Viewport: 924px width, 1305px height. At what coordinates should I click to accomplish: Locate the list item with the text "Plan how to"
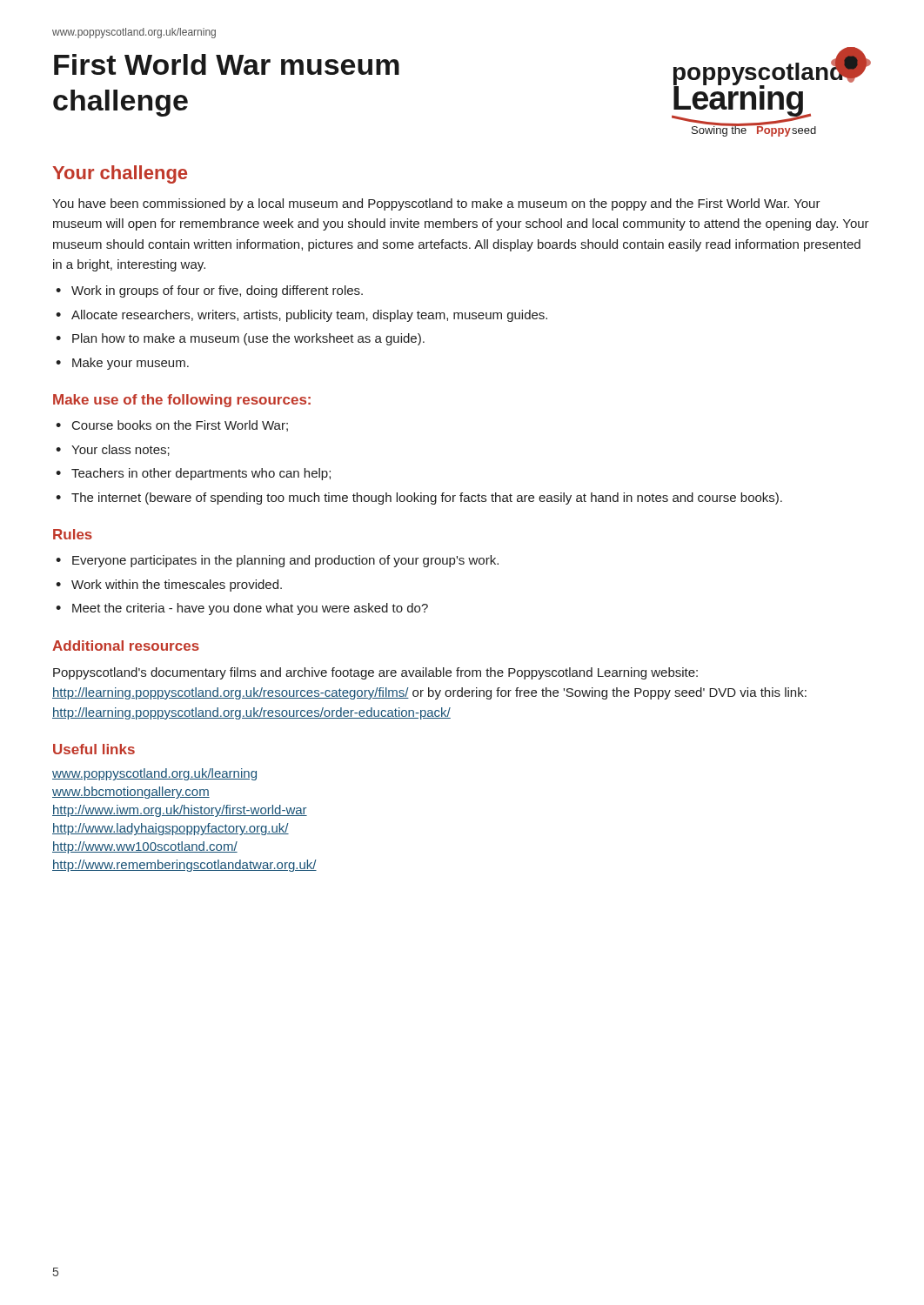248,338
